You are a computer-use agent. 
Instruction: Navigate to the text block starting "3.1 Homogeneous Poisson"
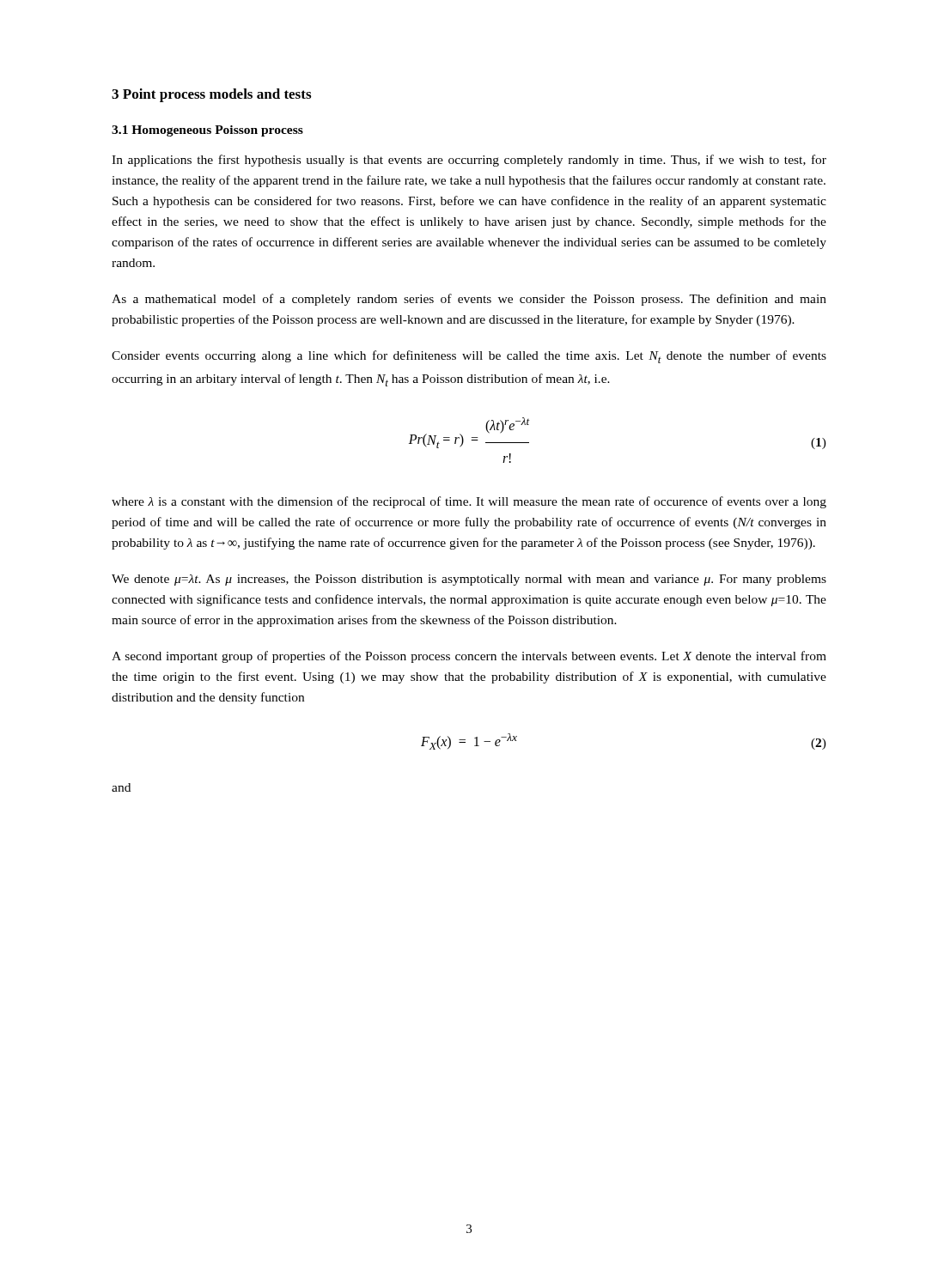(207, 129)
